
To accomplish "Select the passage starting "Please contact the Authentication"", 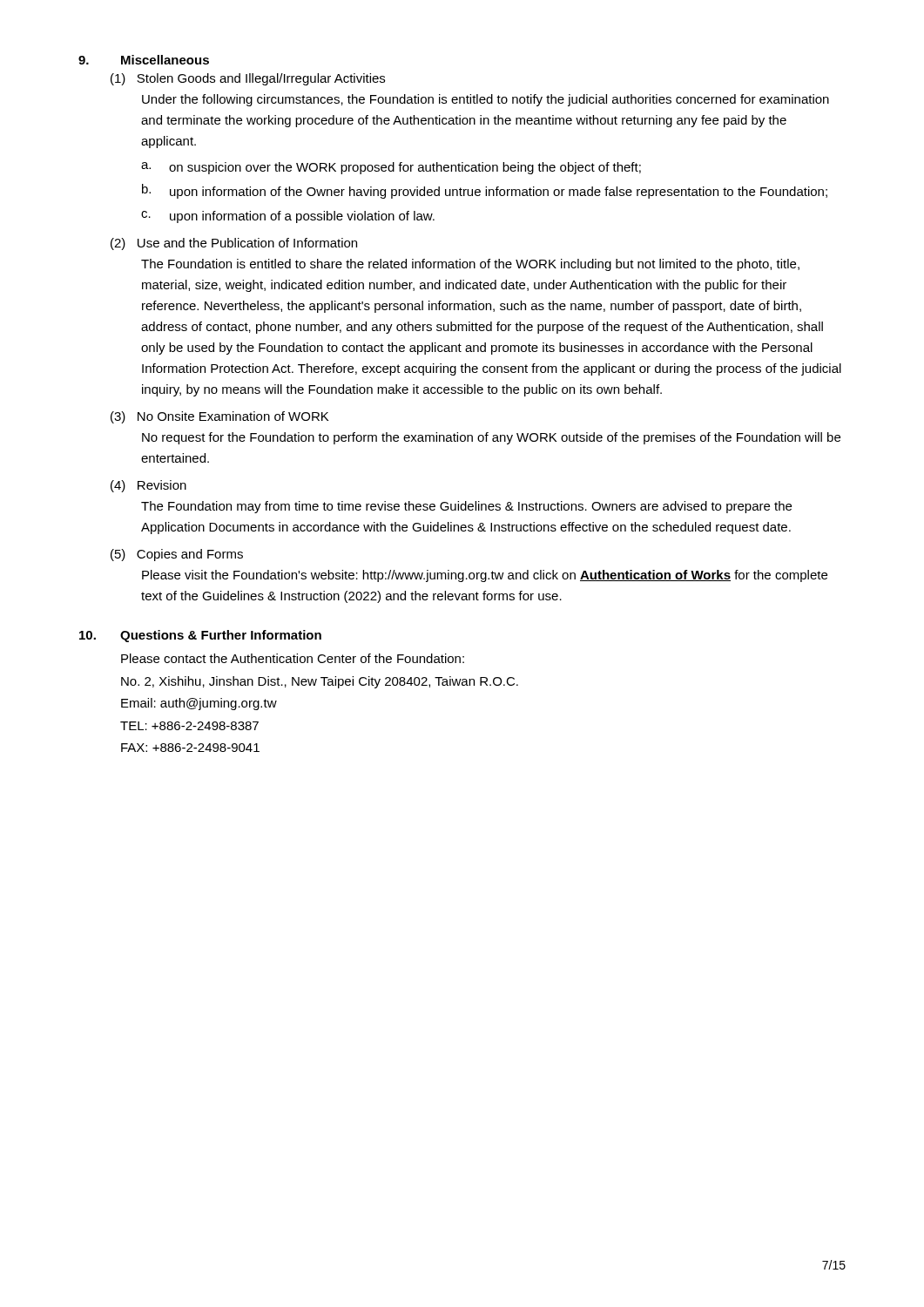I will coord(293,658).
